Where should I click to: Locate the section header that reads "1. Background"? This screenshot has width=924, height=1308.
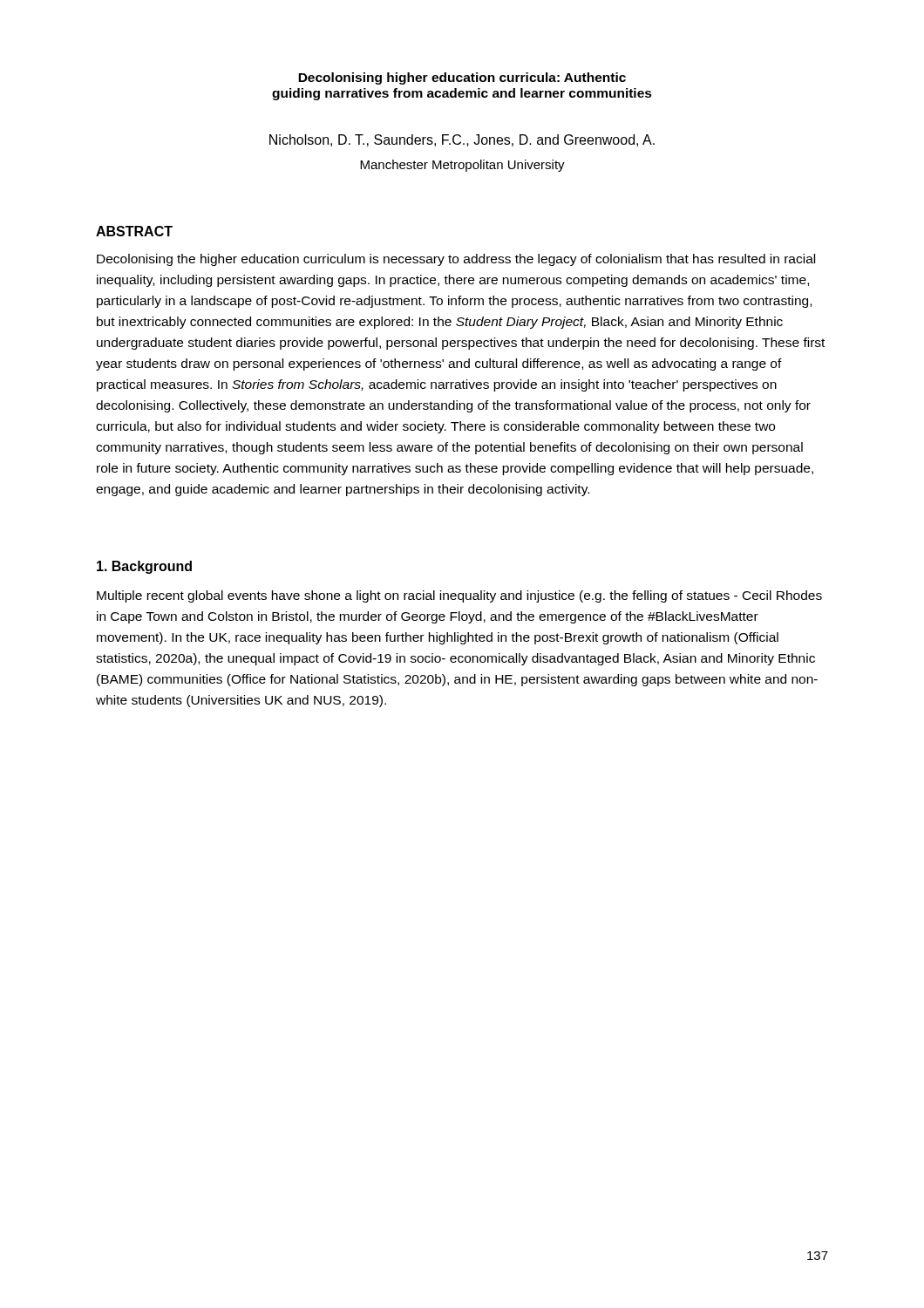(144, 567)
